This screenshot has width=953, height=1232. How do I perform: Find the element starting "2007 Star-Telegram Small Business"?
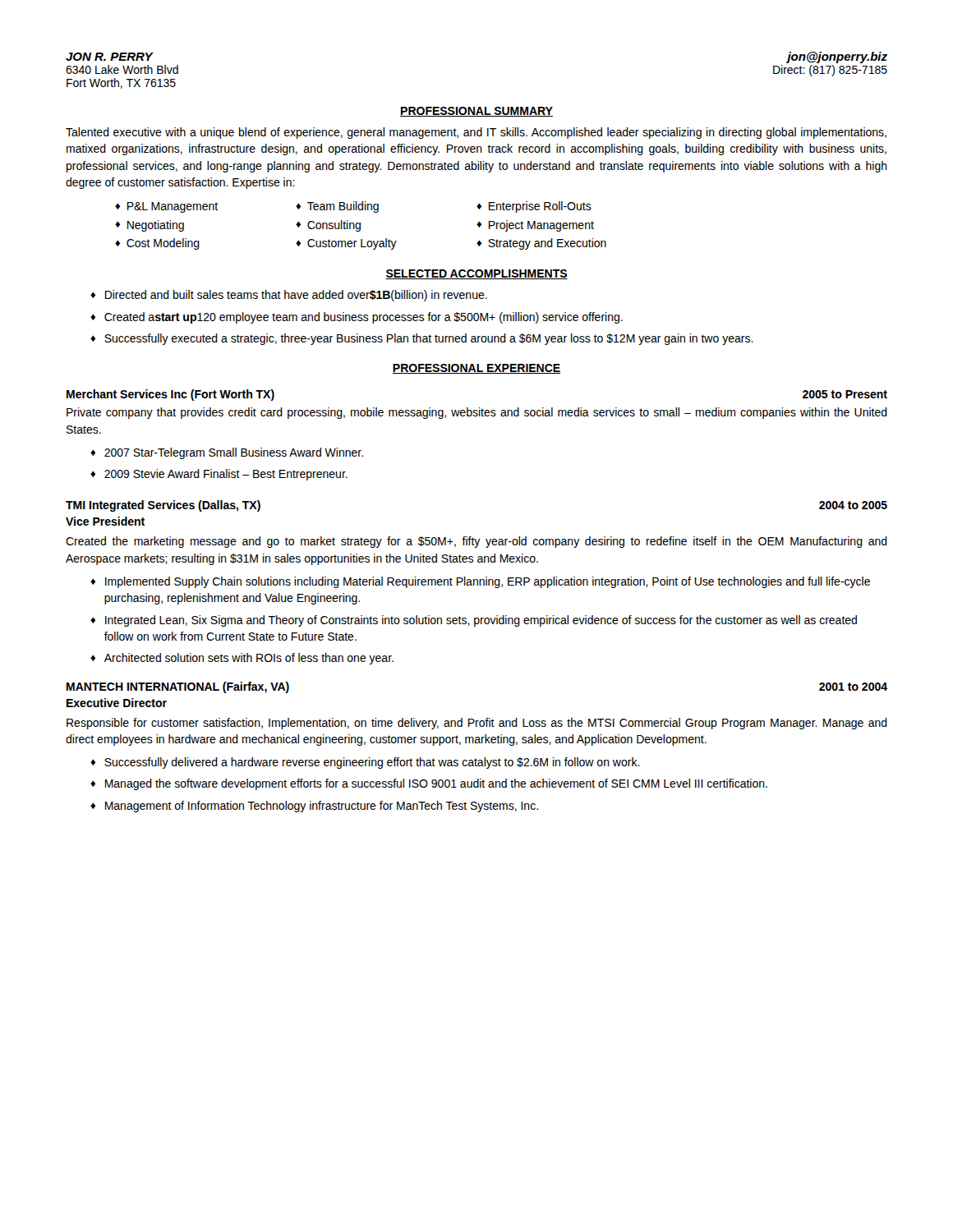[234, 452]
